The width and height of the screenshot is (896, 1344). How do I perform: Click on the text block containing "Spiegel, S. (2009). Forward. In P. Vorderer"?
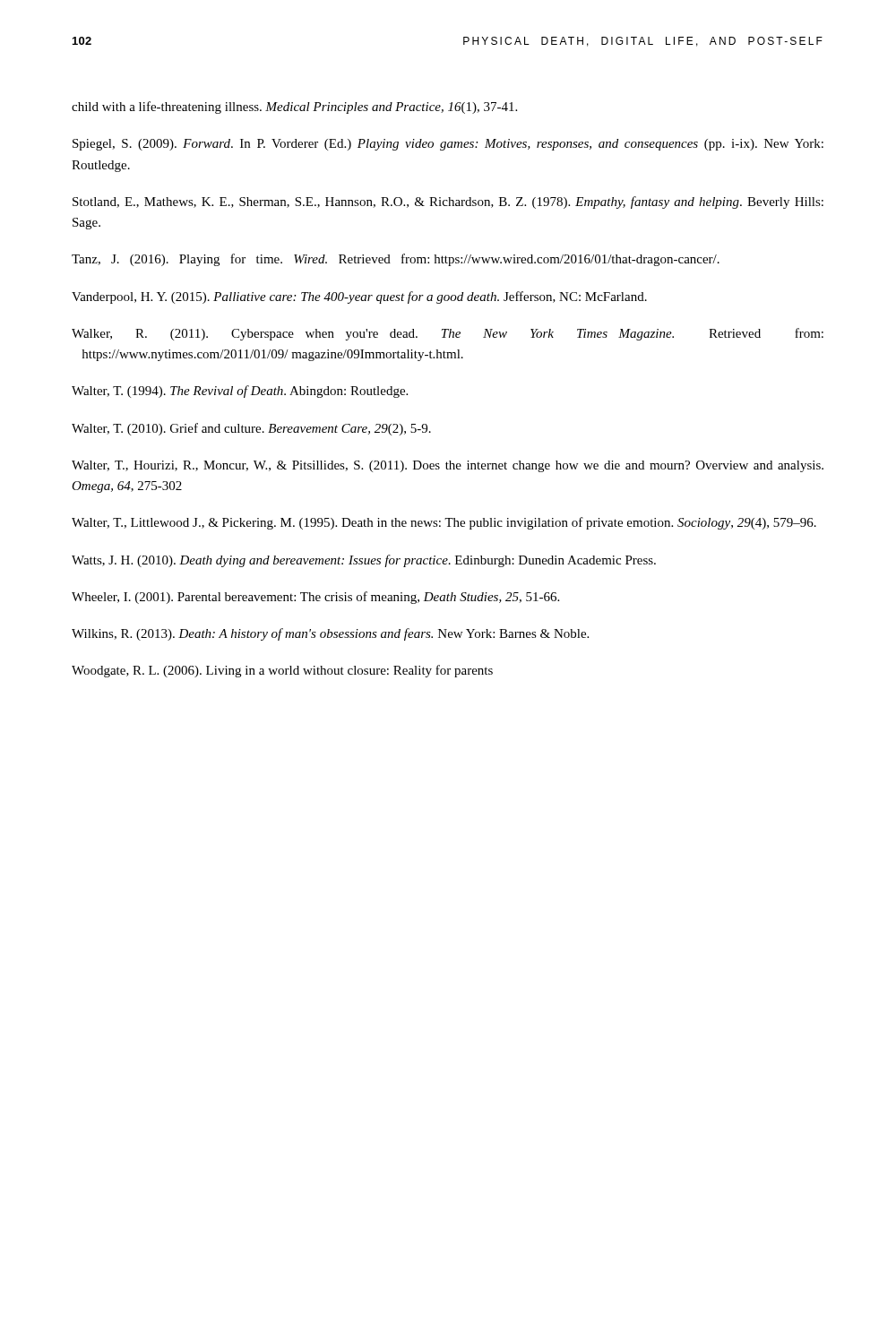[448, 154]
